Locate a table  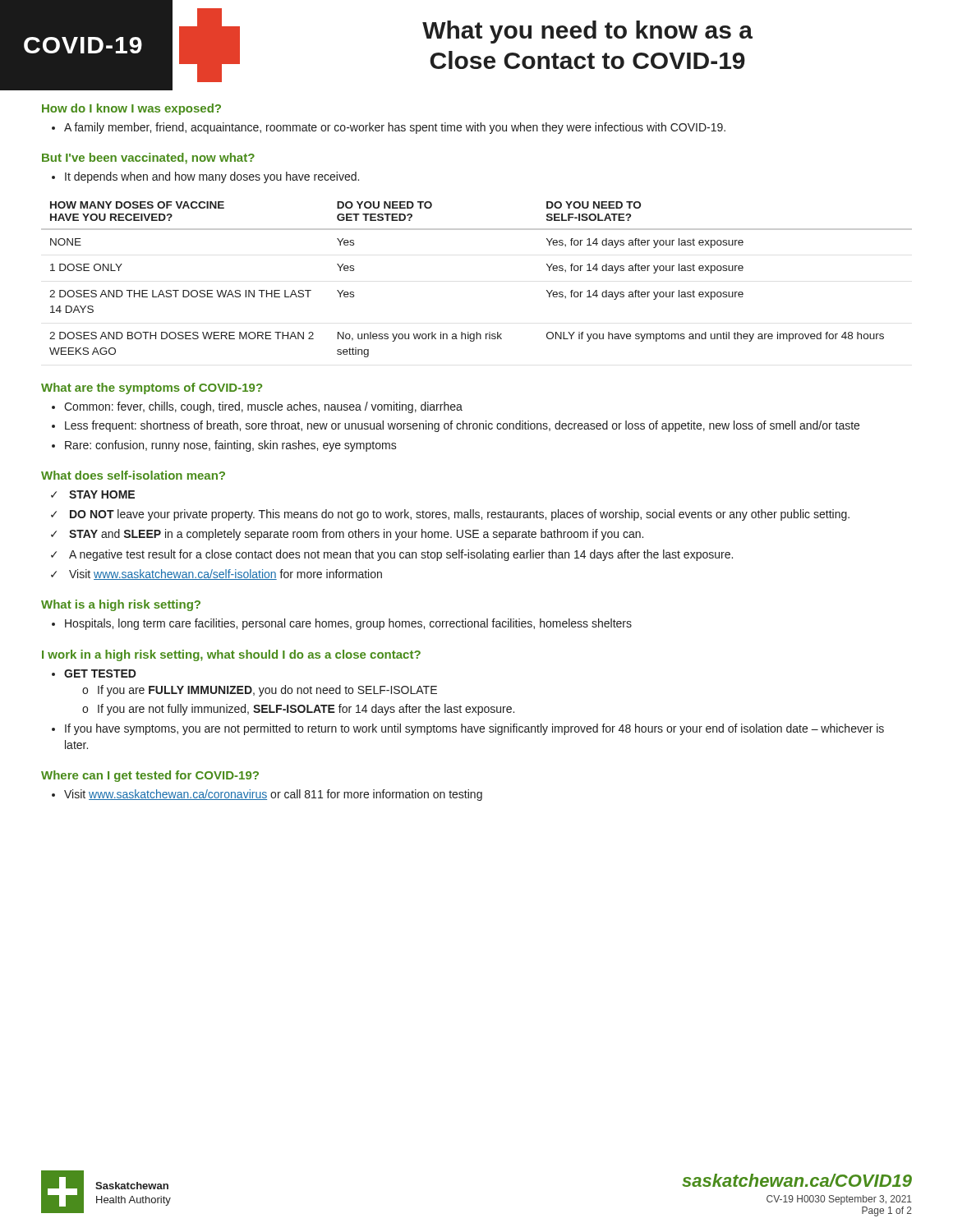[476, 279]
